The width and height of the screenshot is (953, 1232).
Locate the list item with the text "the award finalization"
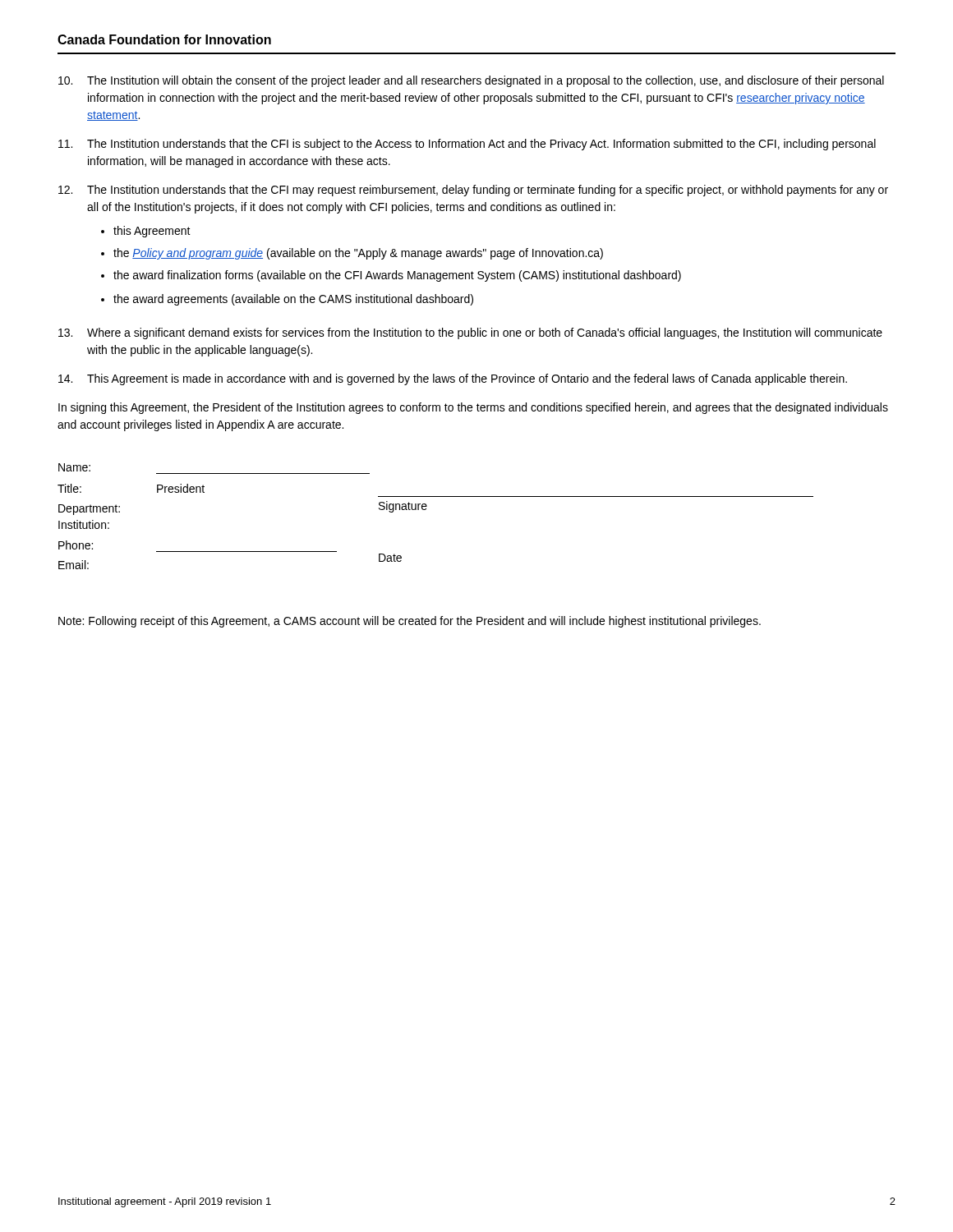(x=397, y=275)
